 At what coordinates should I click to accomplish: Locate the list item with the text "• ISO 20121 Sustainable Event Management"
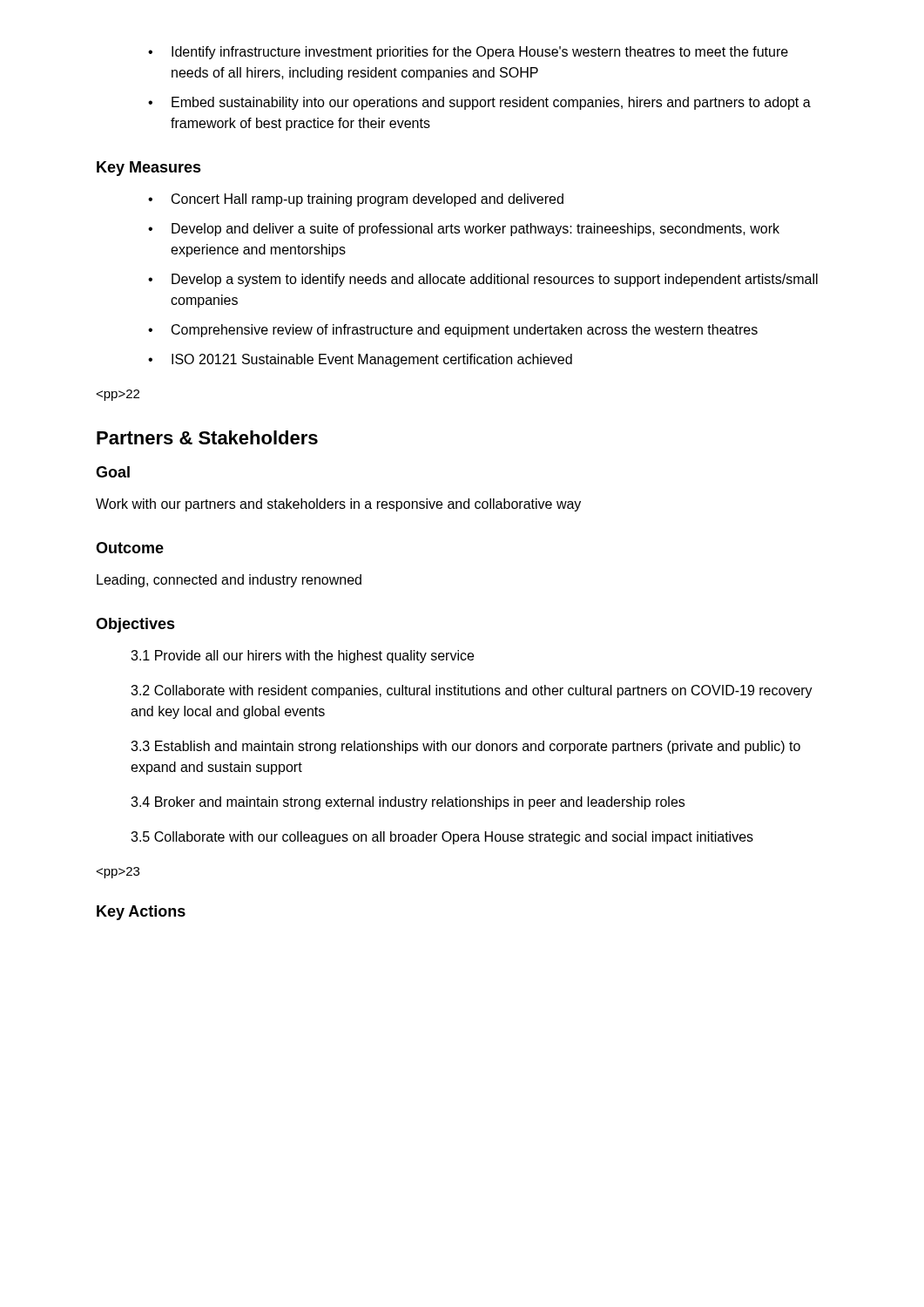point(360,360)
